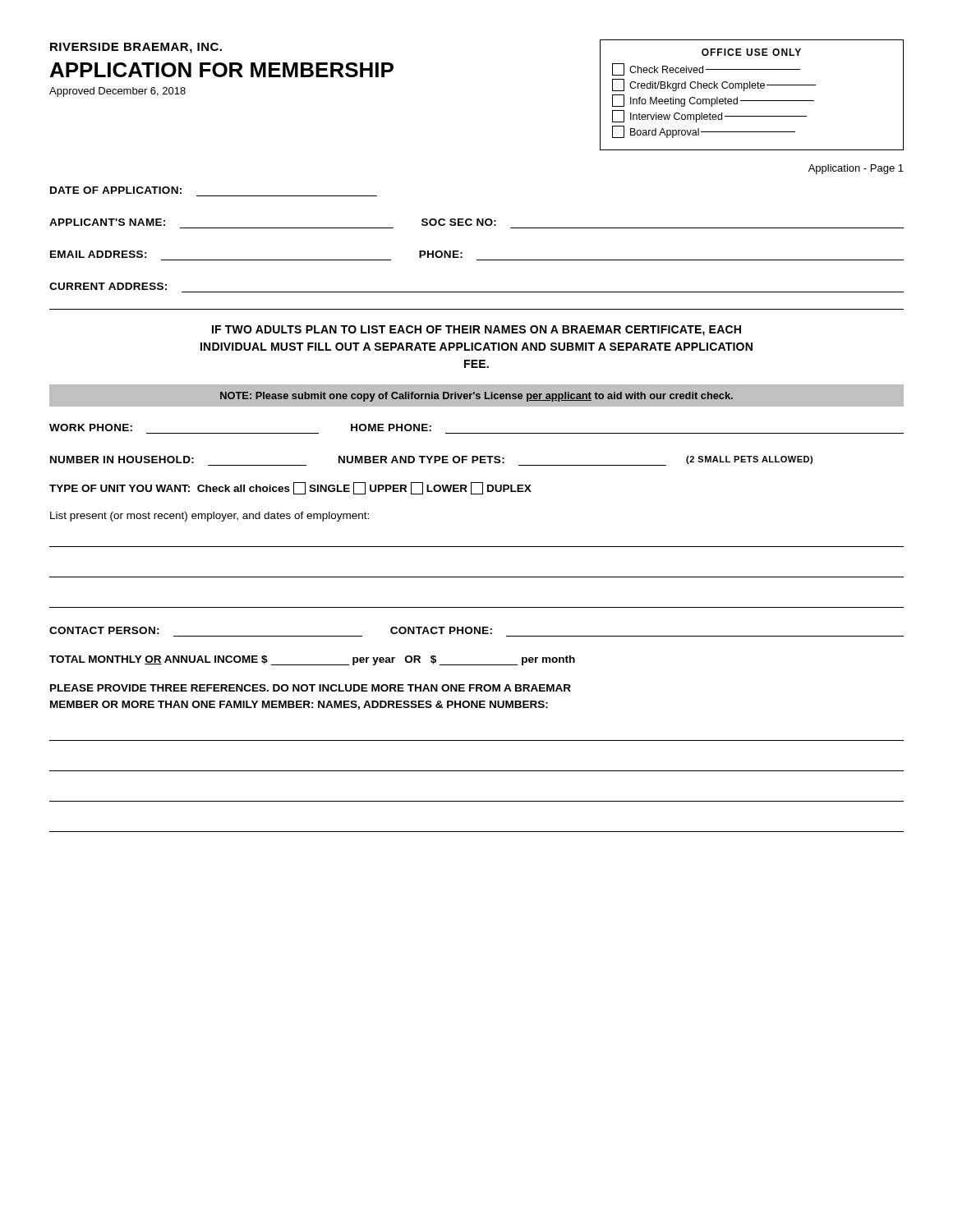Select the element starting "NOTE: Please submit one copy of"

point(476,395)
